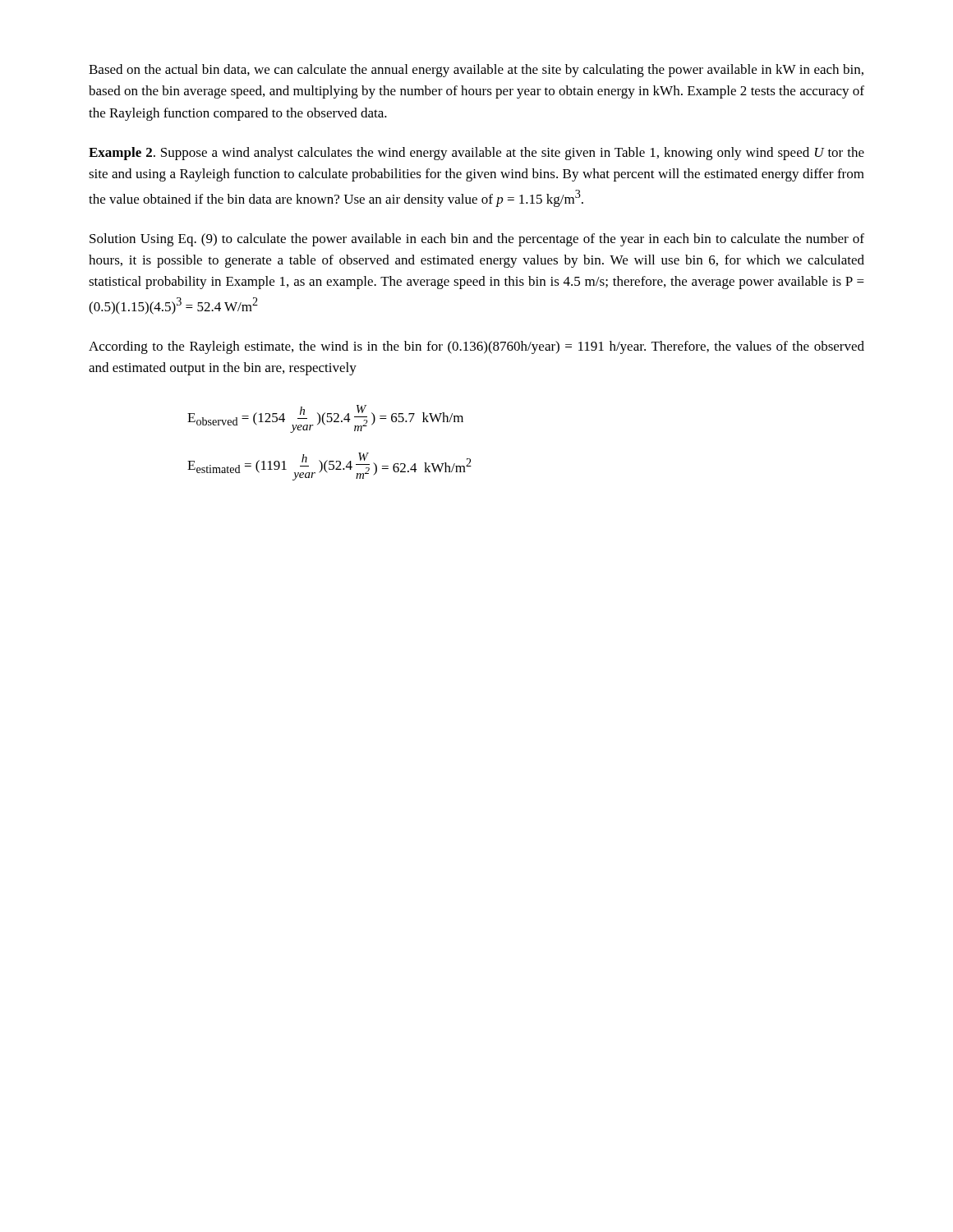Find the text block with the text "Based on the actual bin data, we can"

click(476, 91)
